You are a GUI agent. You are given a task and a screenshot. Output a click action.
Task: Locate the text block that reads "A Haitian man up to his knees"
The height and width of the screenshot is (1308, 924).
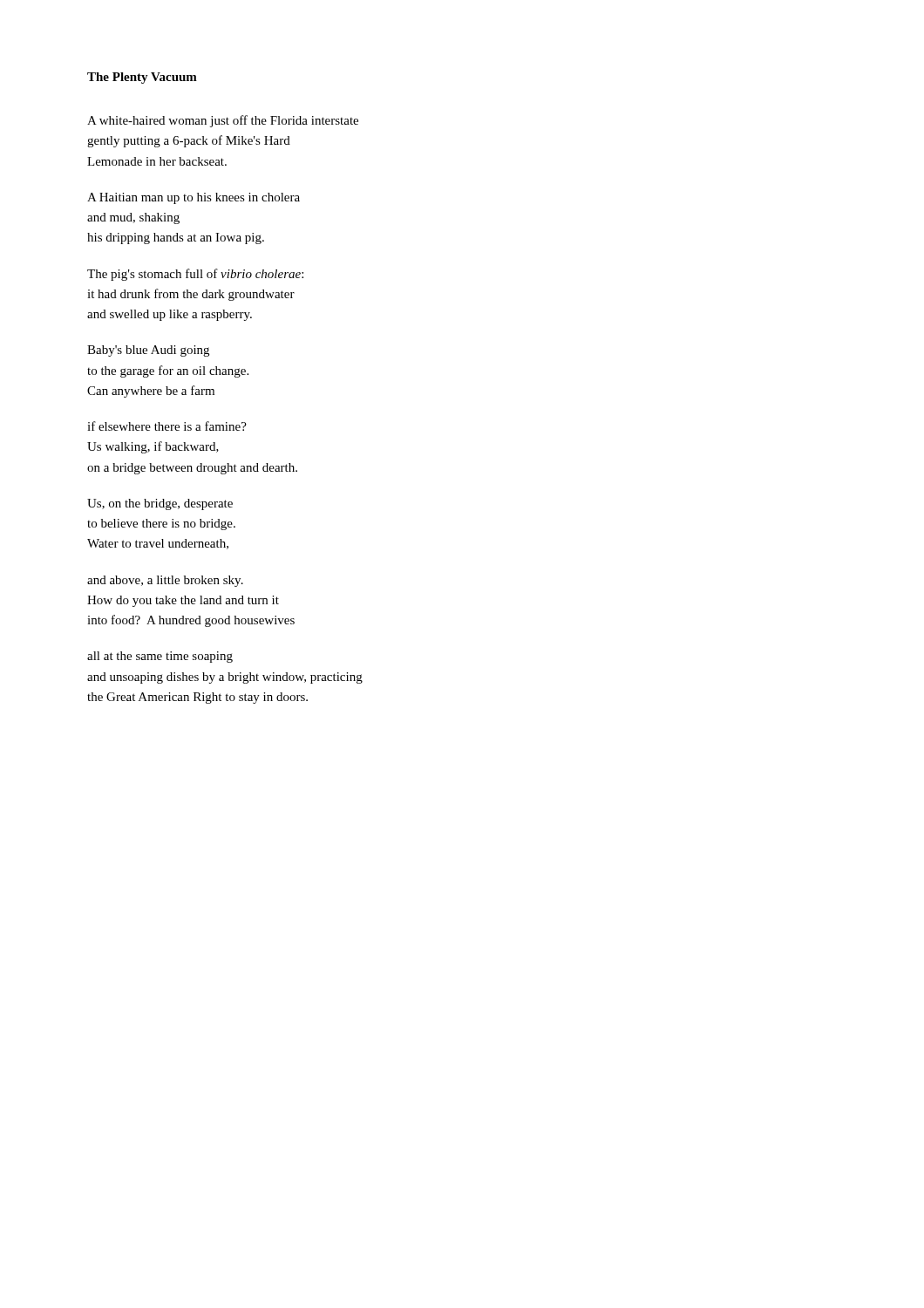[194, 198]
